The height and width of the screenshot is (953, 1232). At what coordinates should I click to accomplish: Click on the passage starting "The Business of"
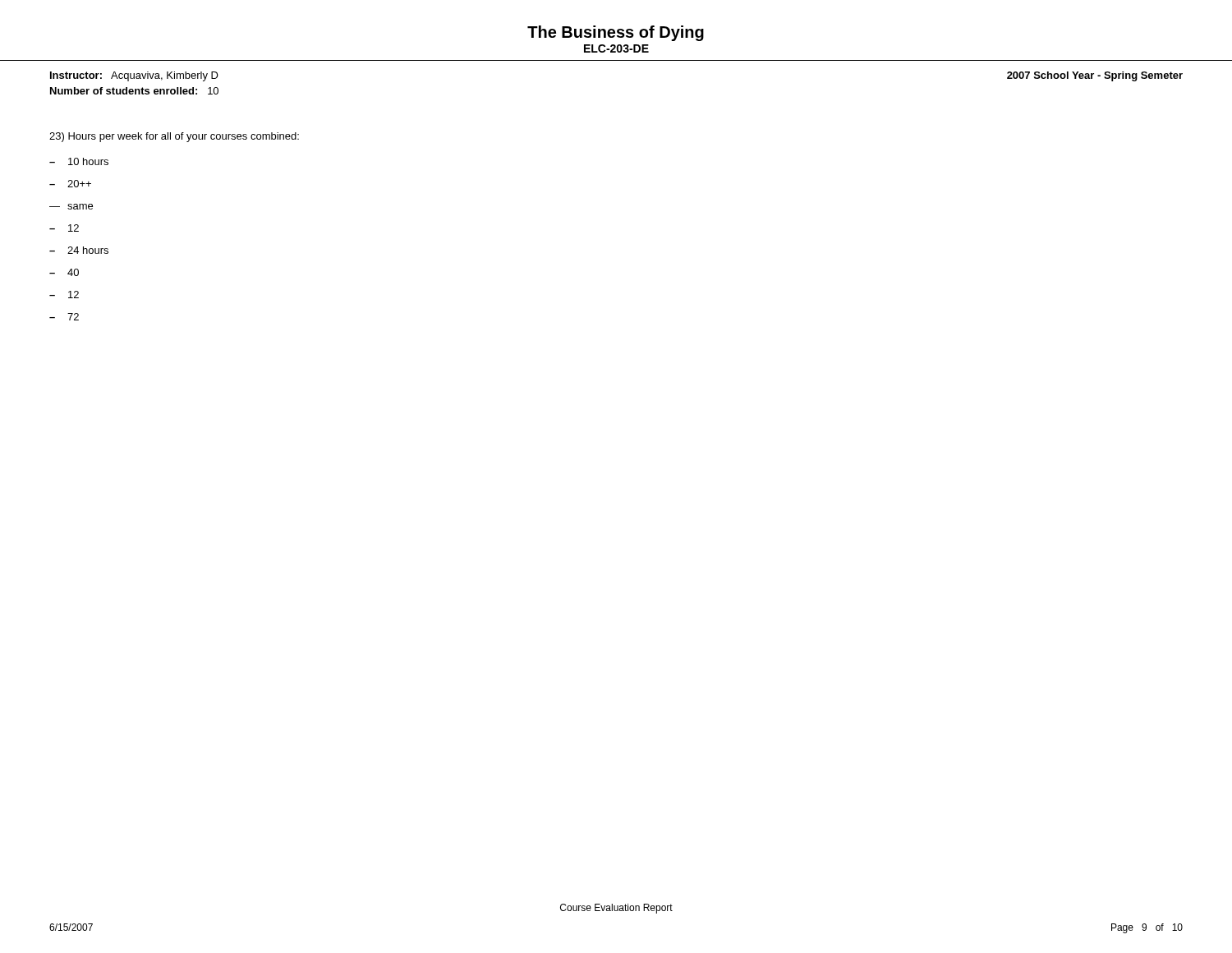point(616,39)
